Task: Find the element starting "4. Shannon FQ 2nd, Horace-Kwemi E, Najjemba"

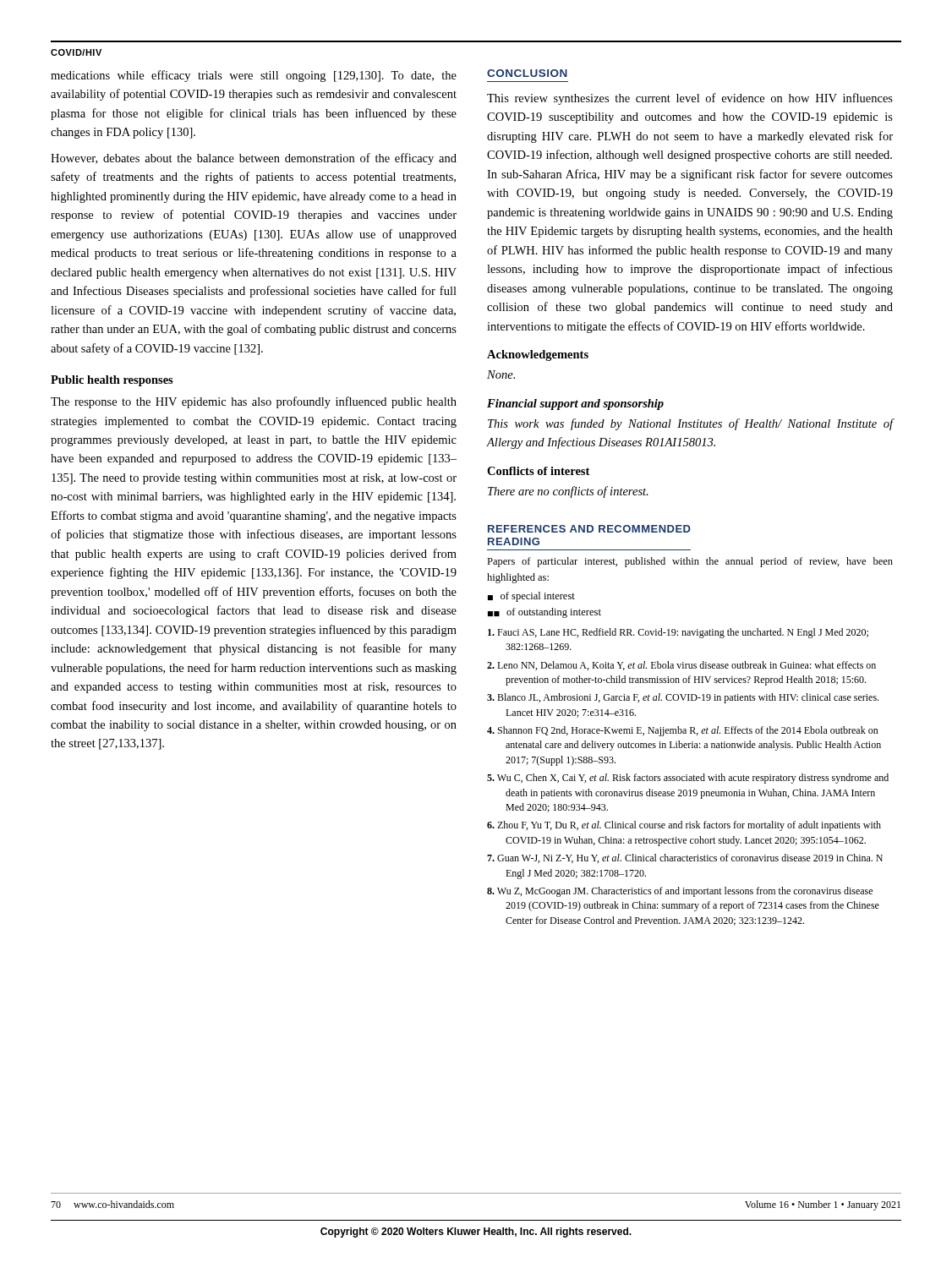Action: pyautogui.click(x=684, y=745)
